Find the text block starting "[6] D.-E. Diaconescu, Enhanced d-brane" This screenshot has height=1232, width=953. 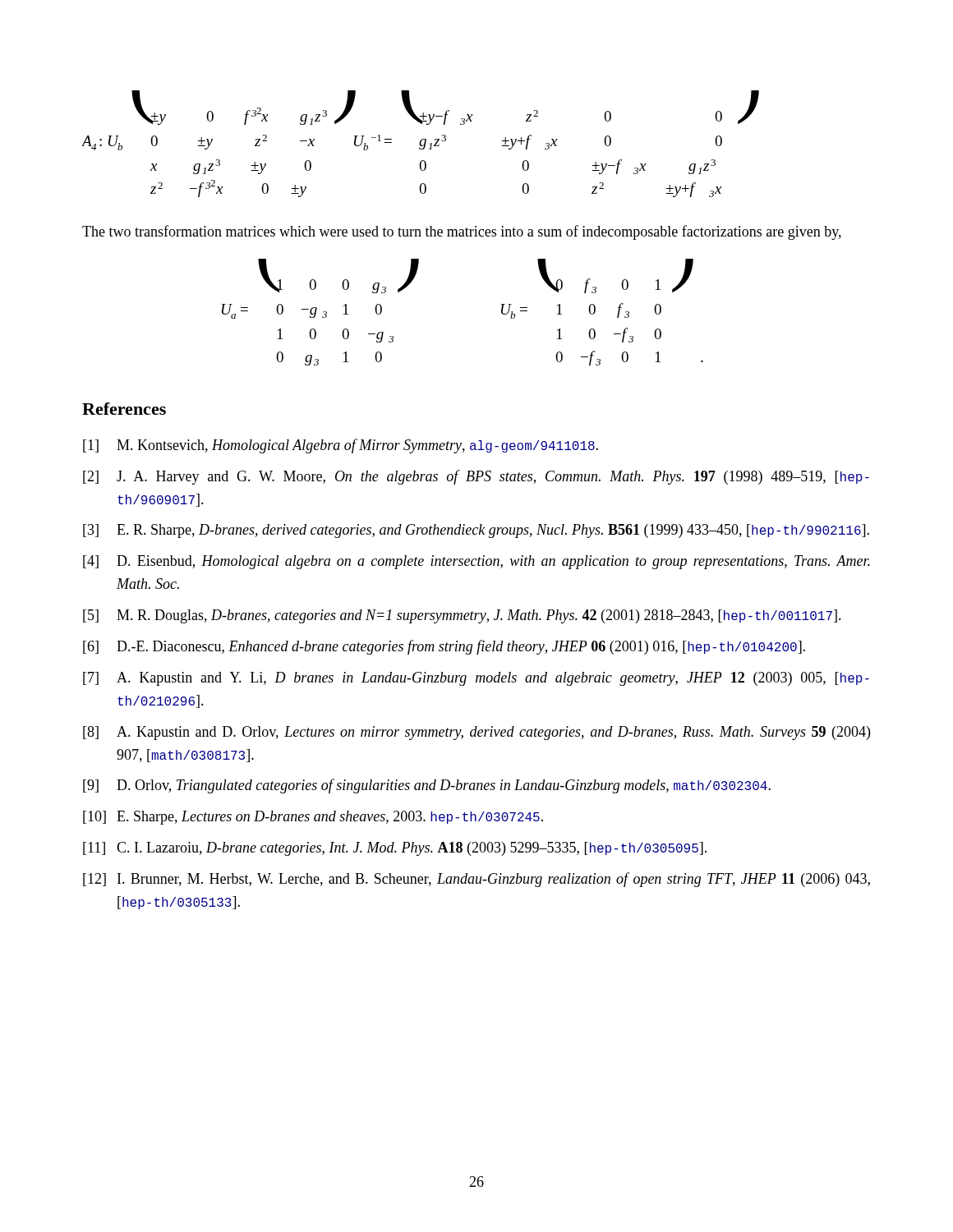(x=476, y=647)
